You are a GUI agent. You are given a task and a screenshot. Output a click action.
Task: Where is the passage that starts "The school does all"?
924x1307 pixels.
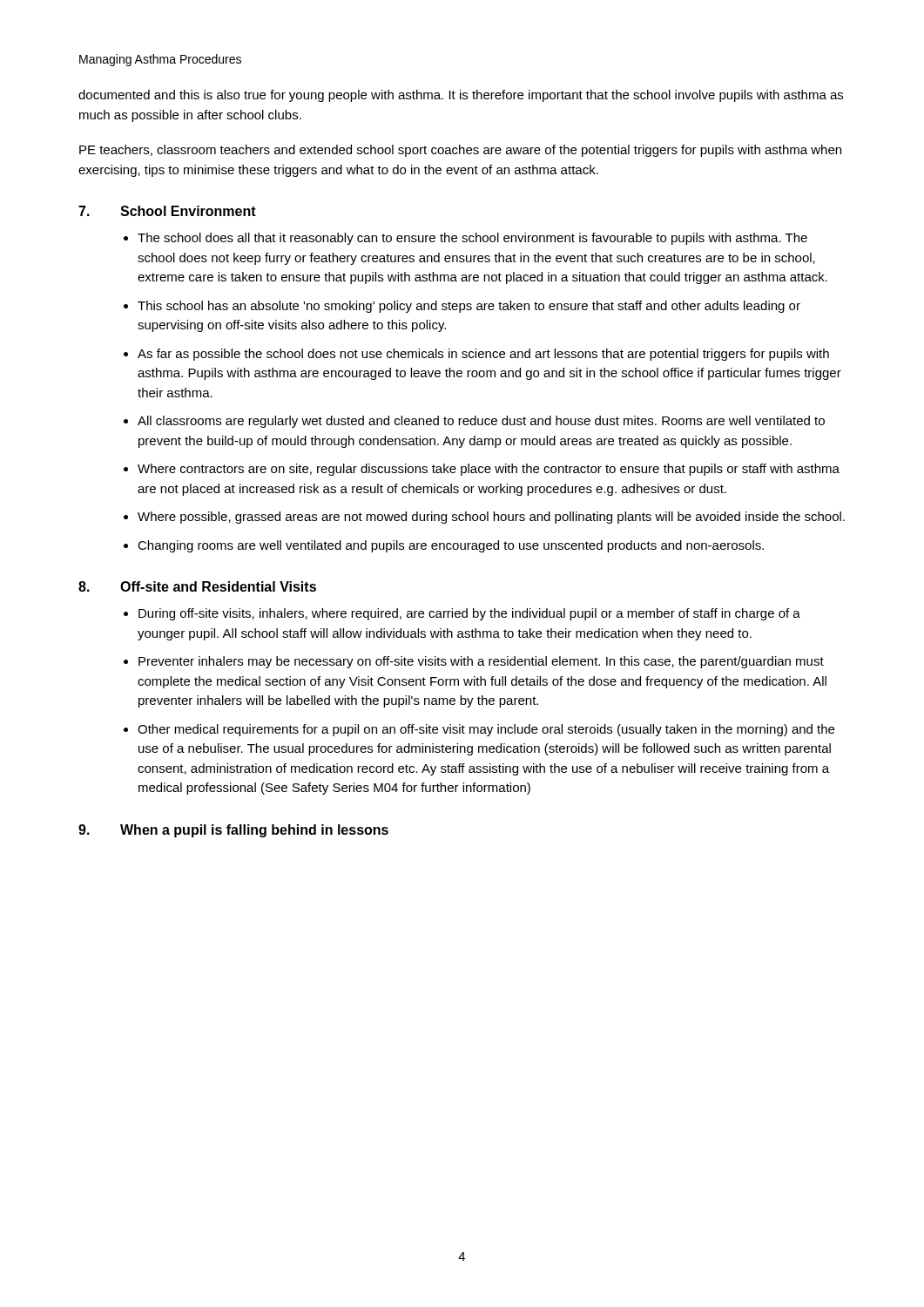click(483, 257)
